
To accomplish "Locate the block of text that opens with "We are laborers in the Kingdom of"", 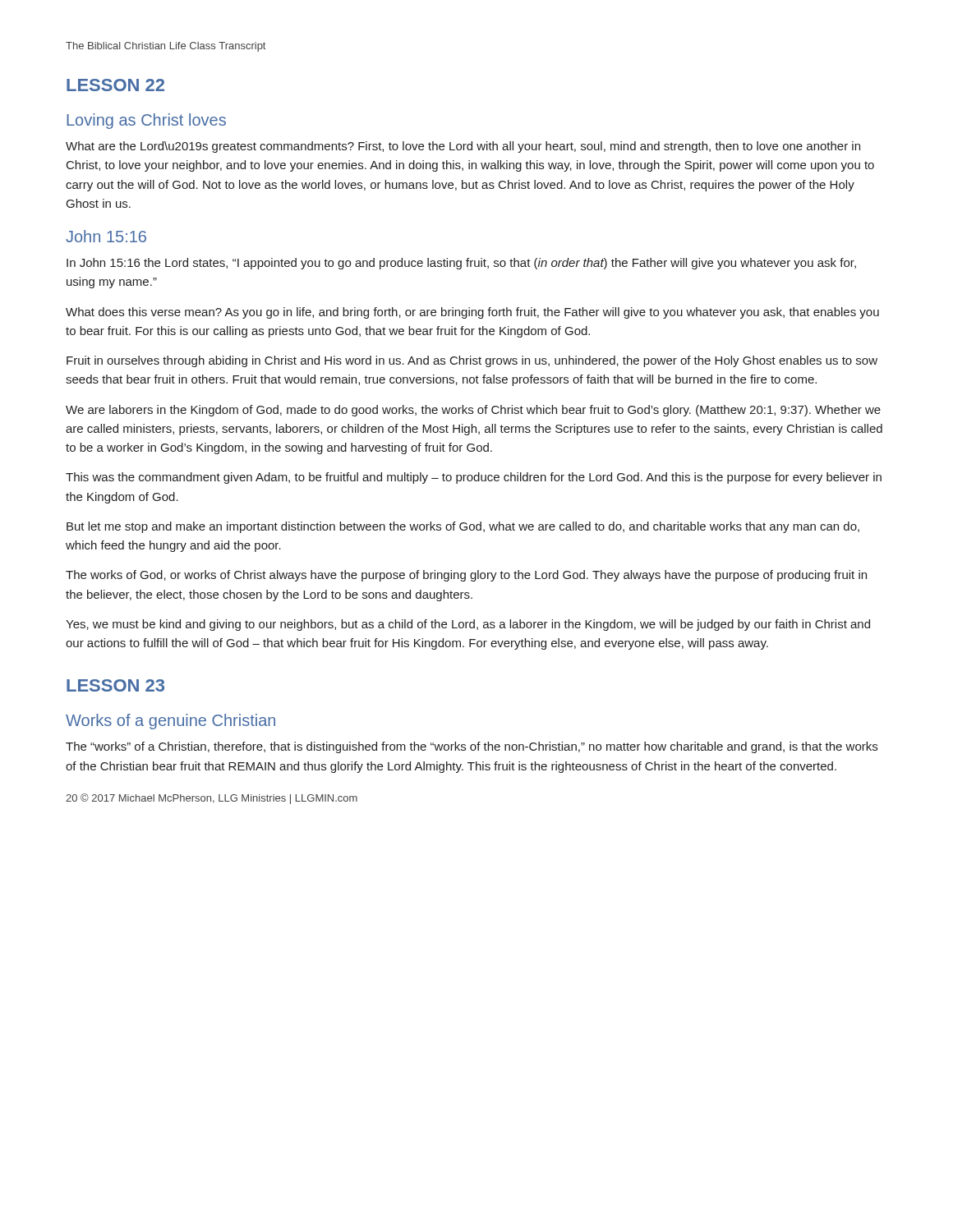I will pos(474,428).
